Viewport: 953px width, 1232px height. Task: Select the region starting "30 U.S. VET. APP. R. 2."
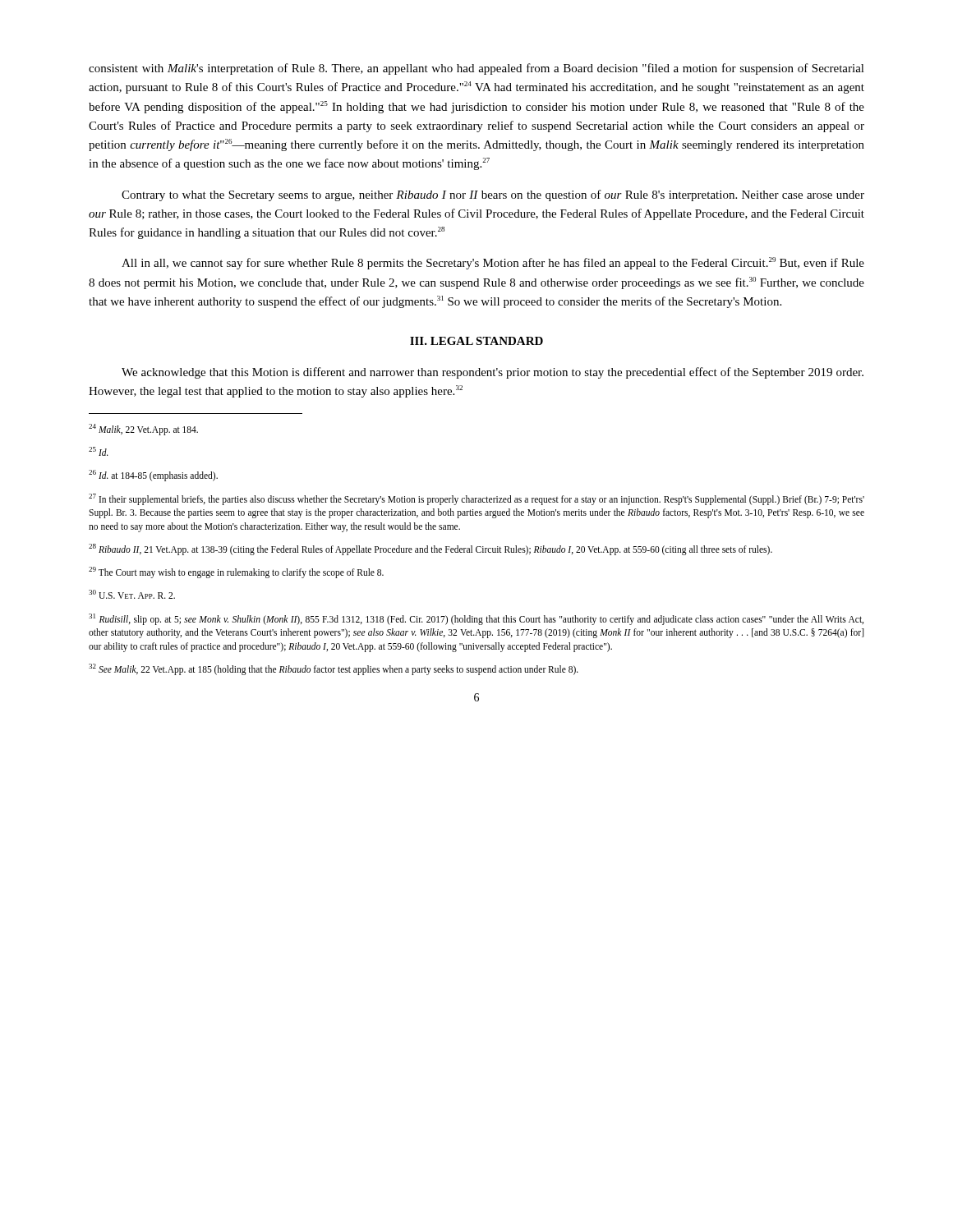(x=132, y=594)
